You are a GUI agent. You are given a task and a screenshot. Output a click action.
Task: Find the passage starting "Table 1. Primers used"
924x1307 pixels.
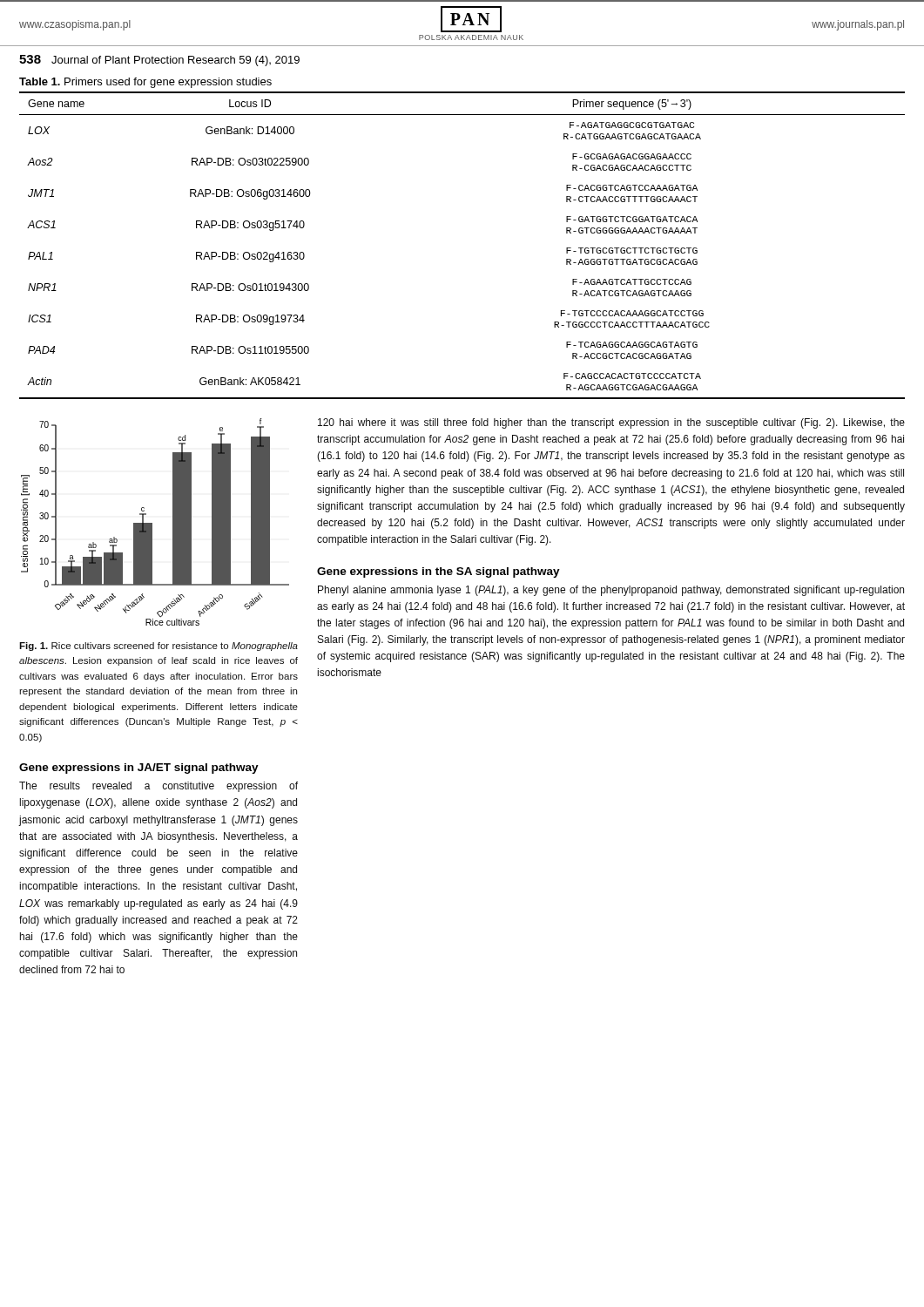[146, 81]
